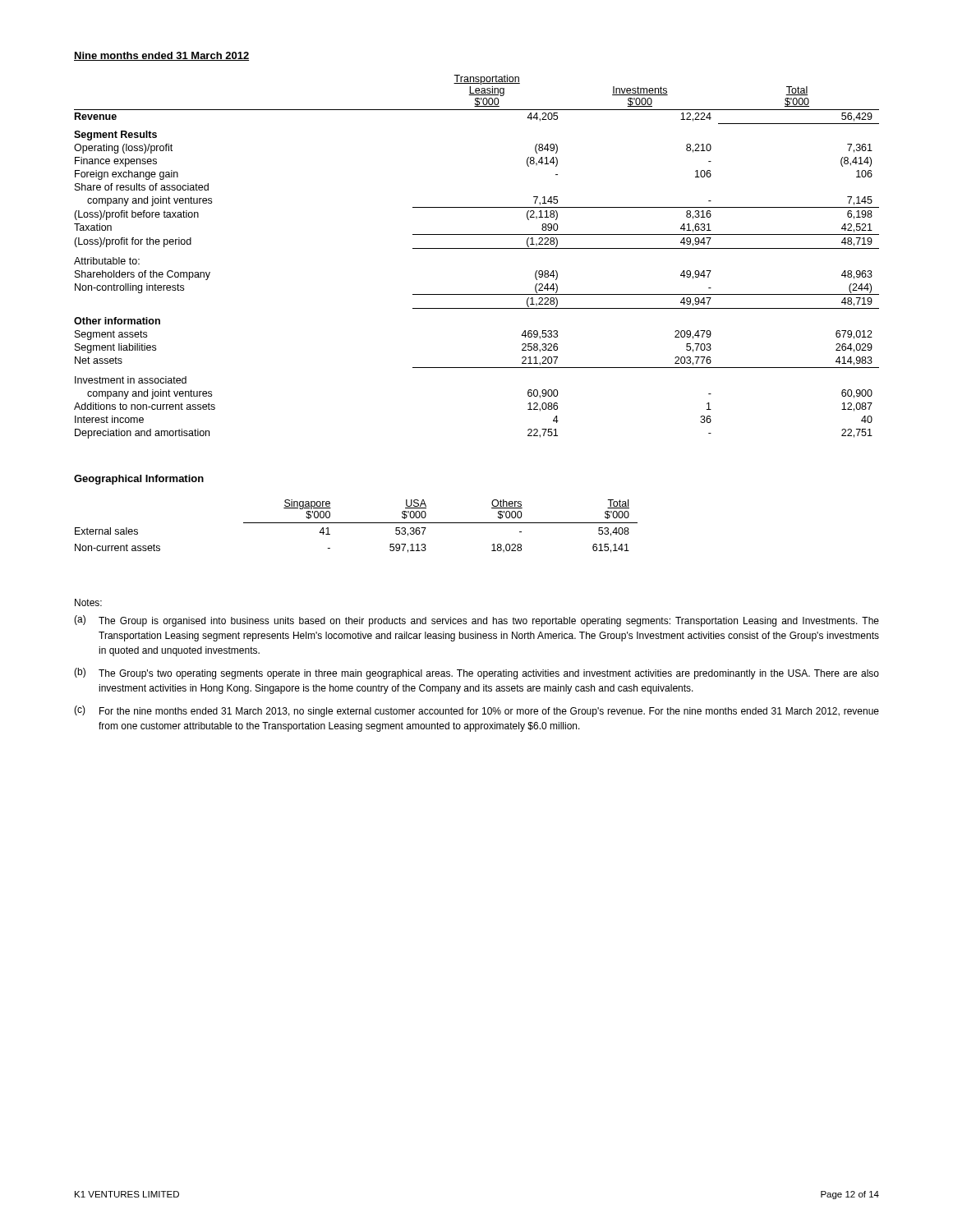The width and height of the screenshot is (953, 1232).
Task: Select the table that reads "External sales"
Action: point(476,526)
